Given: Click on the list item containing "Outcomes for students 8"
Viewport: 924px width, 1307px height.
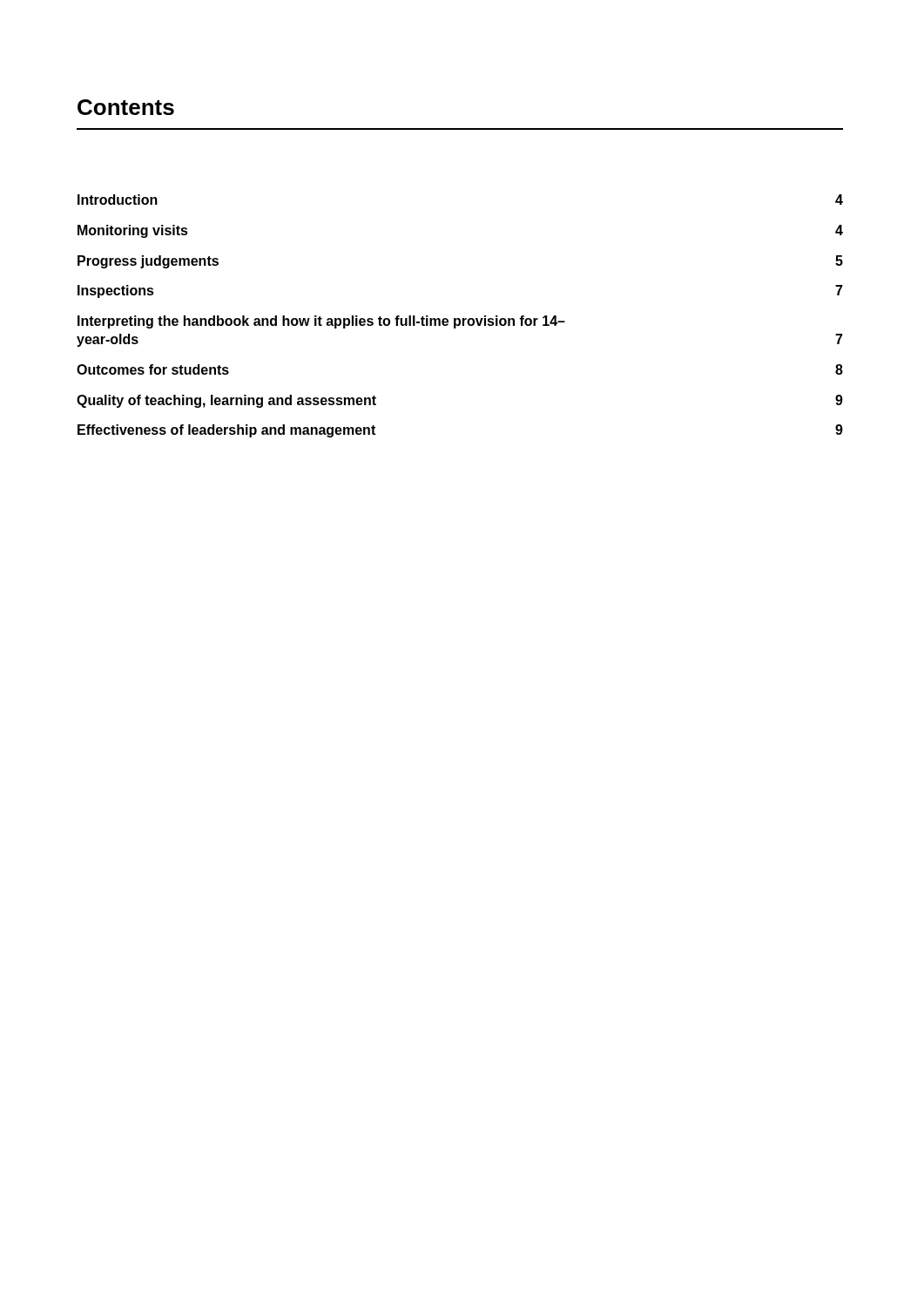Looking at the screenshot, I should coord(155,369).
